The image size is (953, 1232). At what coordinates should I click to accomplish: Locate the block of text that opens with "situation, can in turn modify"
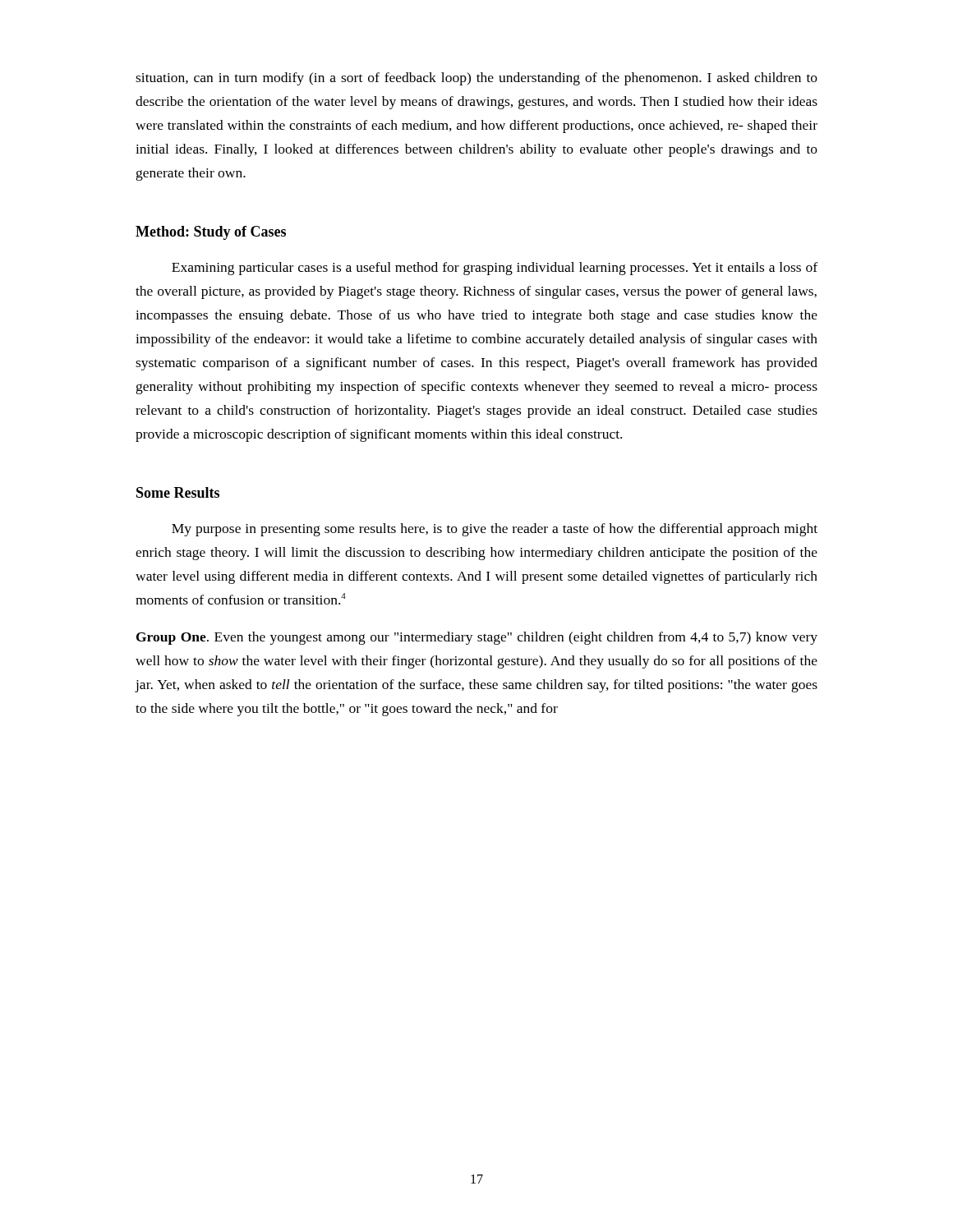pos(476,125)
